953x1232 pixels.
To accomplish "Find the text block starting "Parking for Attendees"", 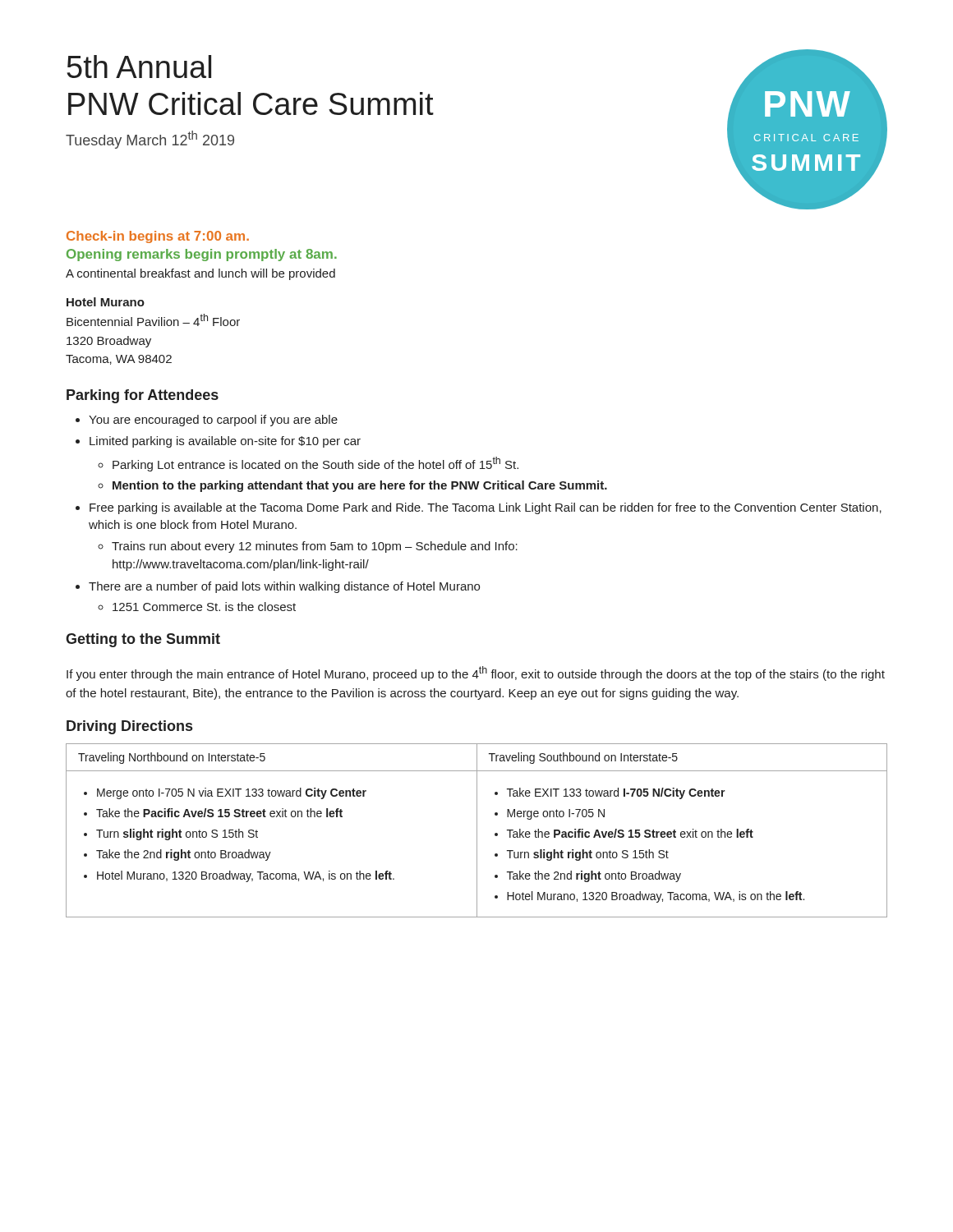I will [x=142, y=395].
